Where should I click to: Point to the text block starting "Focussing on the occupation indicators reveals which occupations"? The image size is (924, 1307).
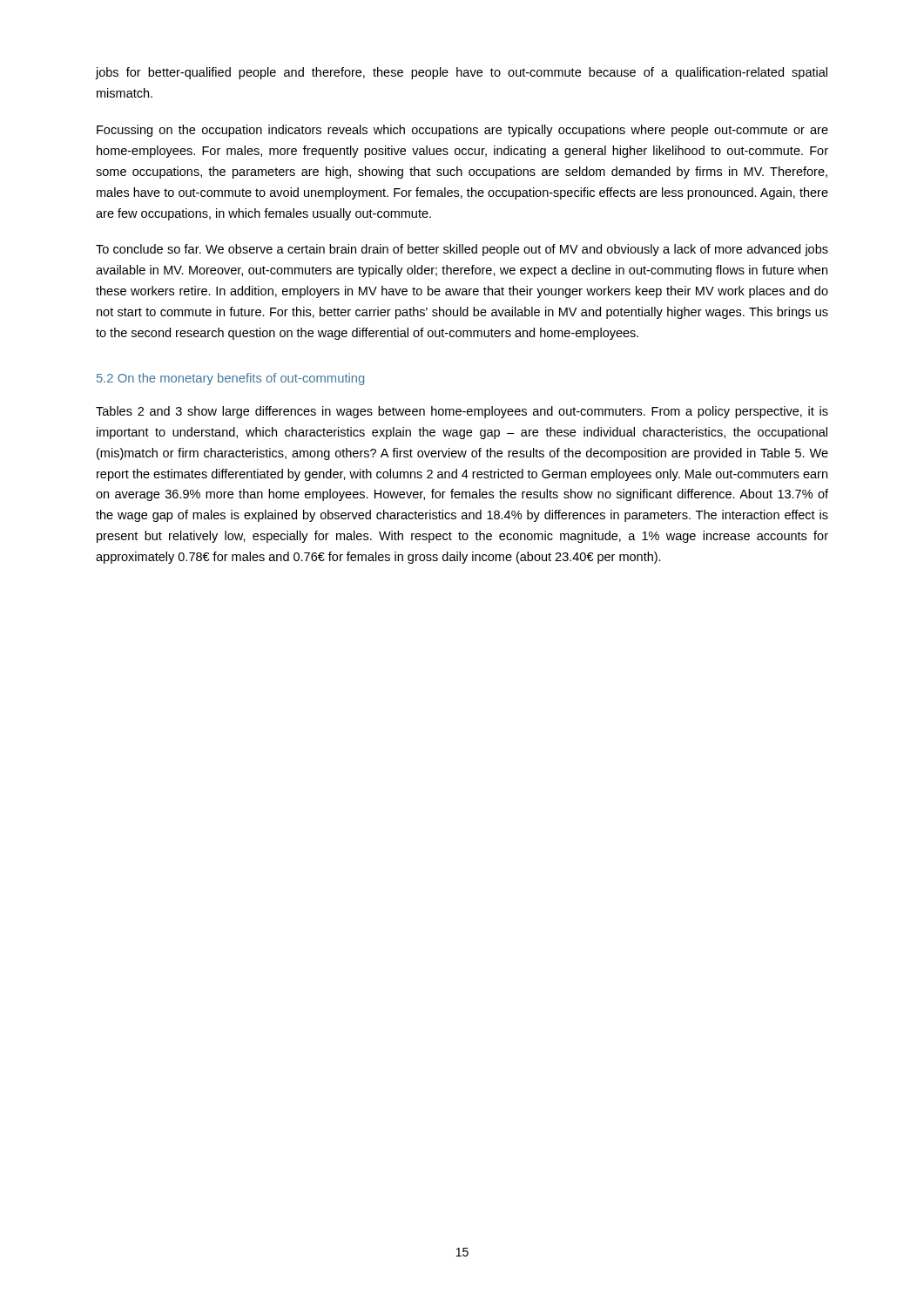point(462,171)
